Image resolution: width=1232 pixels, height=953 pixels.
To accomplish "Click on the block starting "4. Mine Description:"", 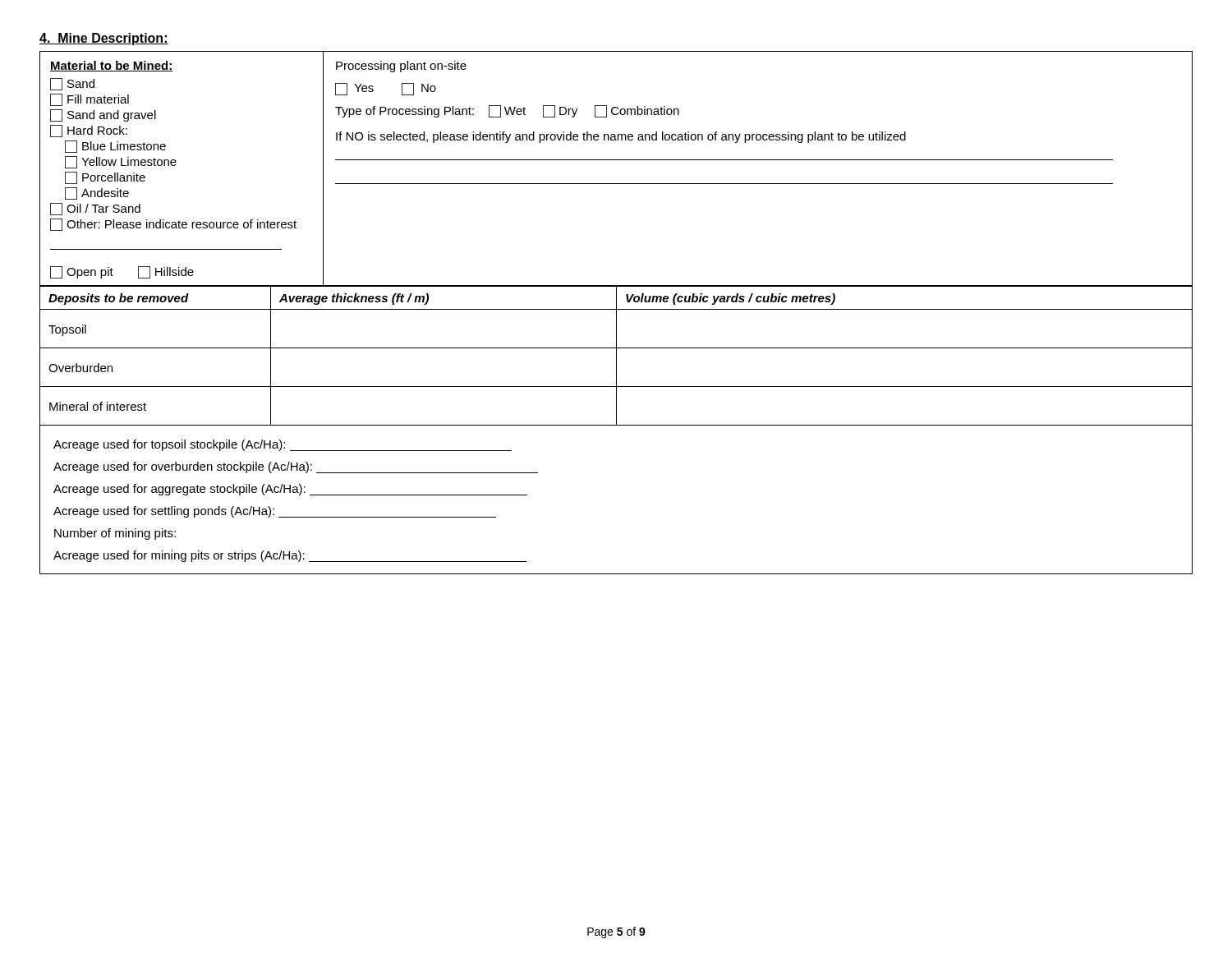I will (x=104, y=38).
